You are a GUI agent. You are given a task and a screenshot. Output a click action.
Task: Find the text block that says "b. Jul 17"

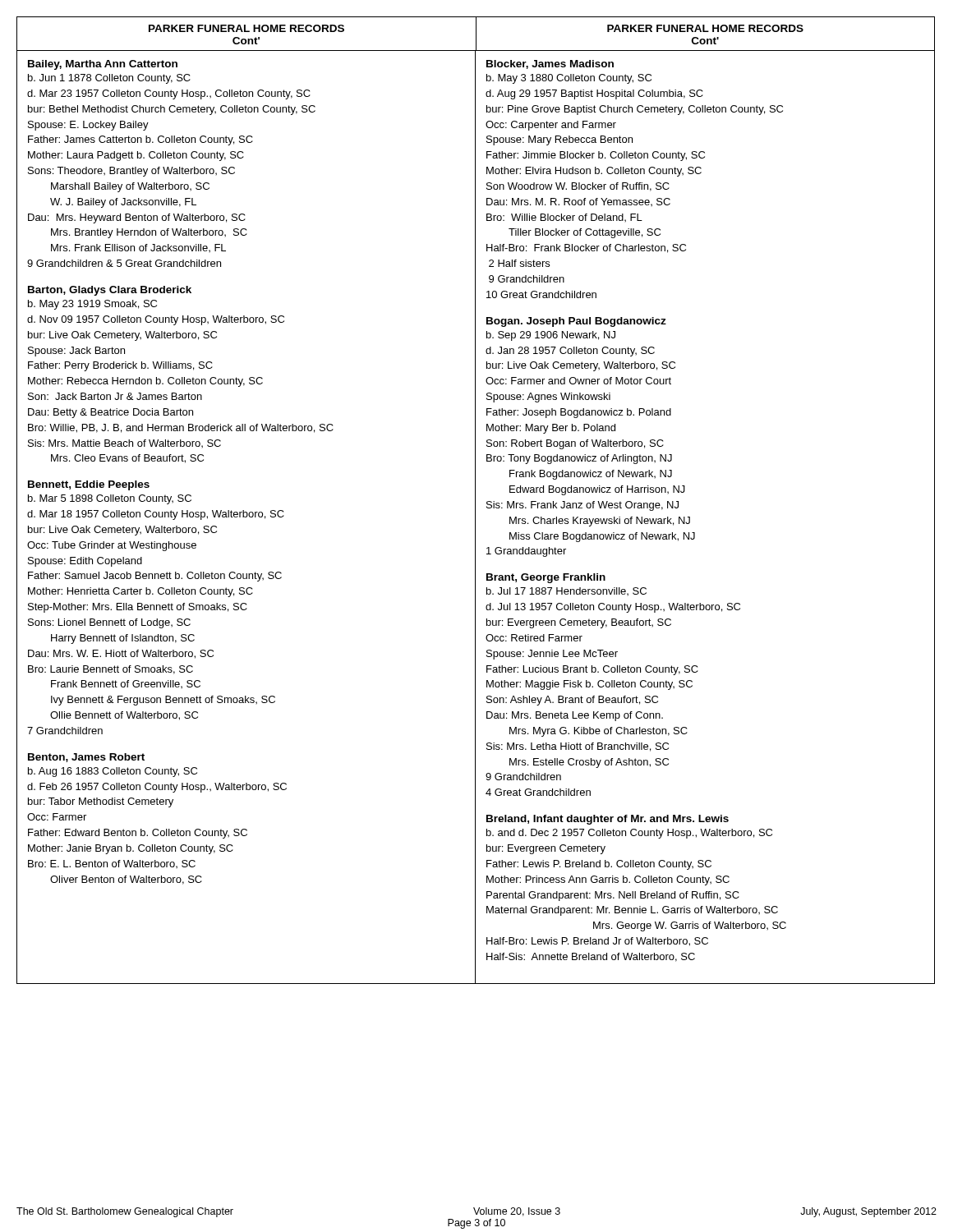pos(566,591)
